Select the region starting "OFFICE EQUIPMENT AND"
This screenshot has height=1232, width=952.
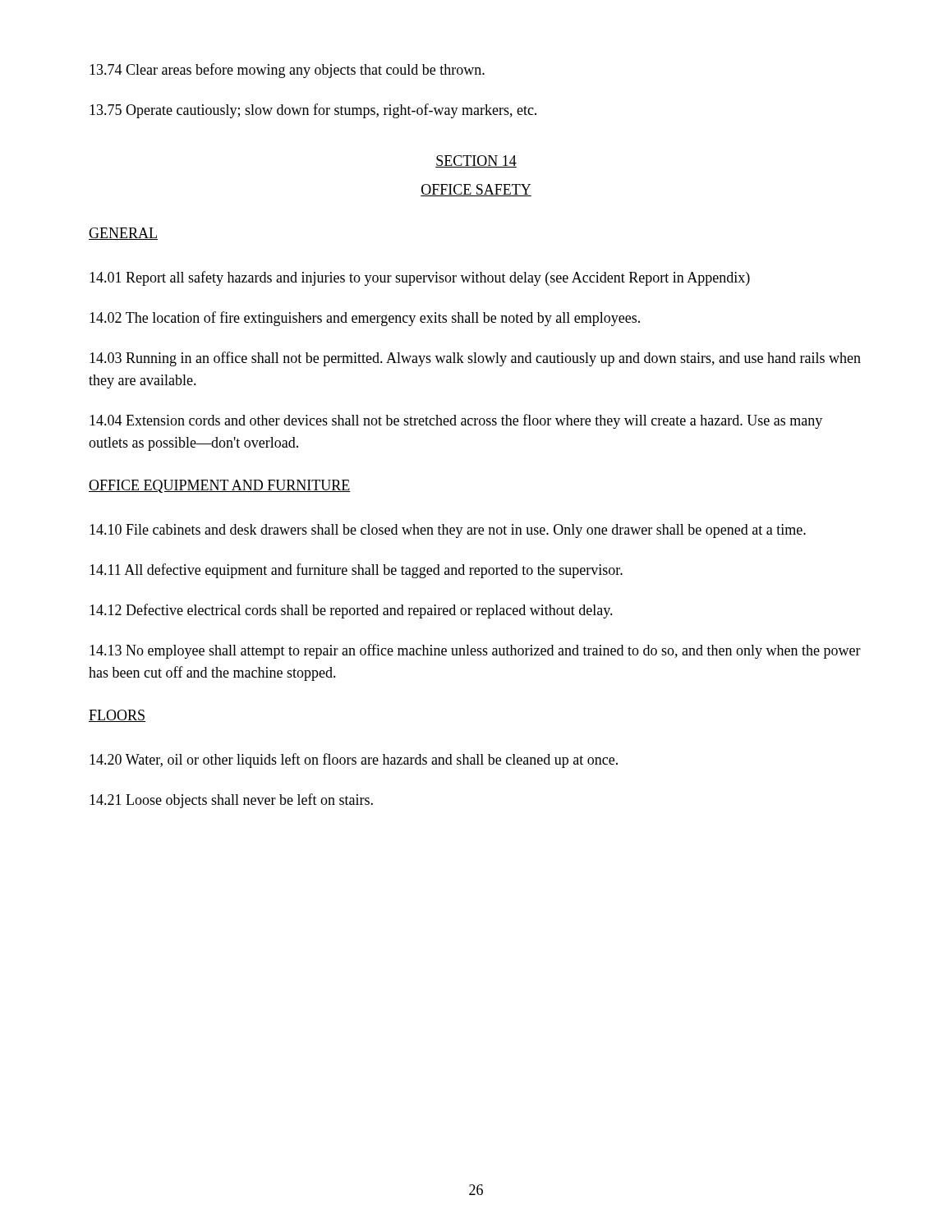[219, 486]
